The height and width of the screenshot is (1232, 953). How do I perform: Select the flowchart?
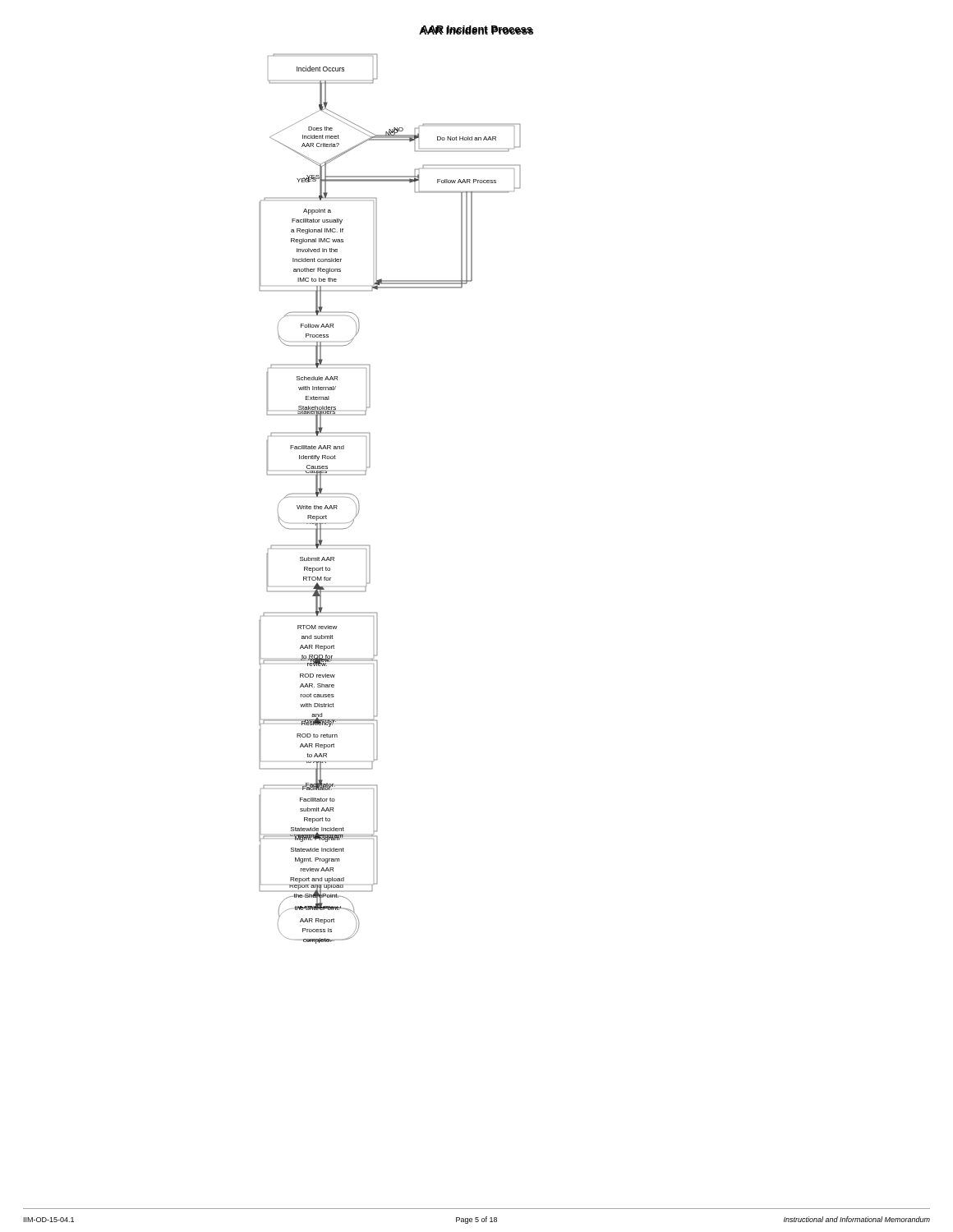point(476,612)
